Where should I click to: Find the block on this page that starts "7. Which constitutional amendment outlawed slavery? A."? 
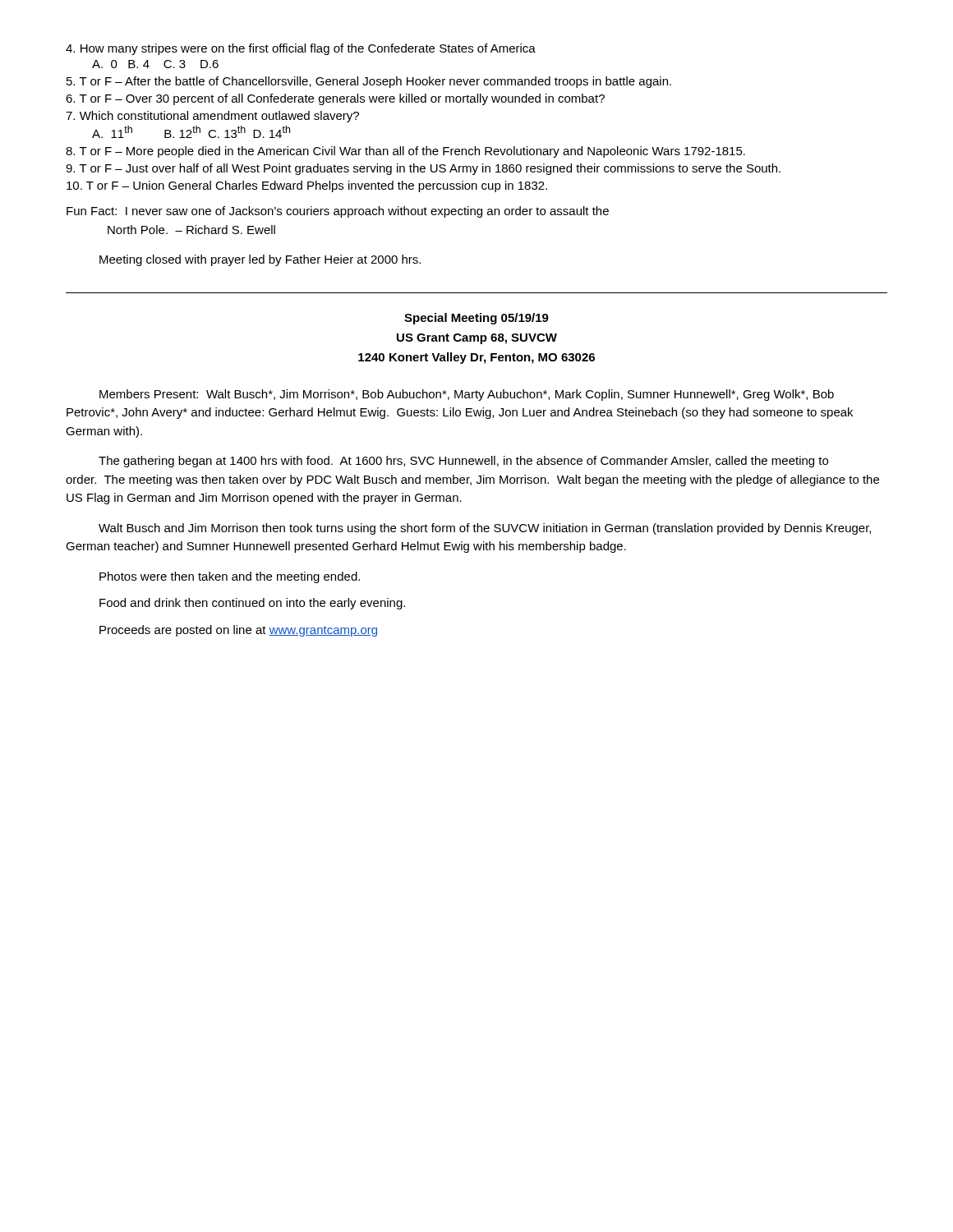tap(212, 117)
